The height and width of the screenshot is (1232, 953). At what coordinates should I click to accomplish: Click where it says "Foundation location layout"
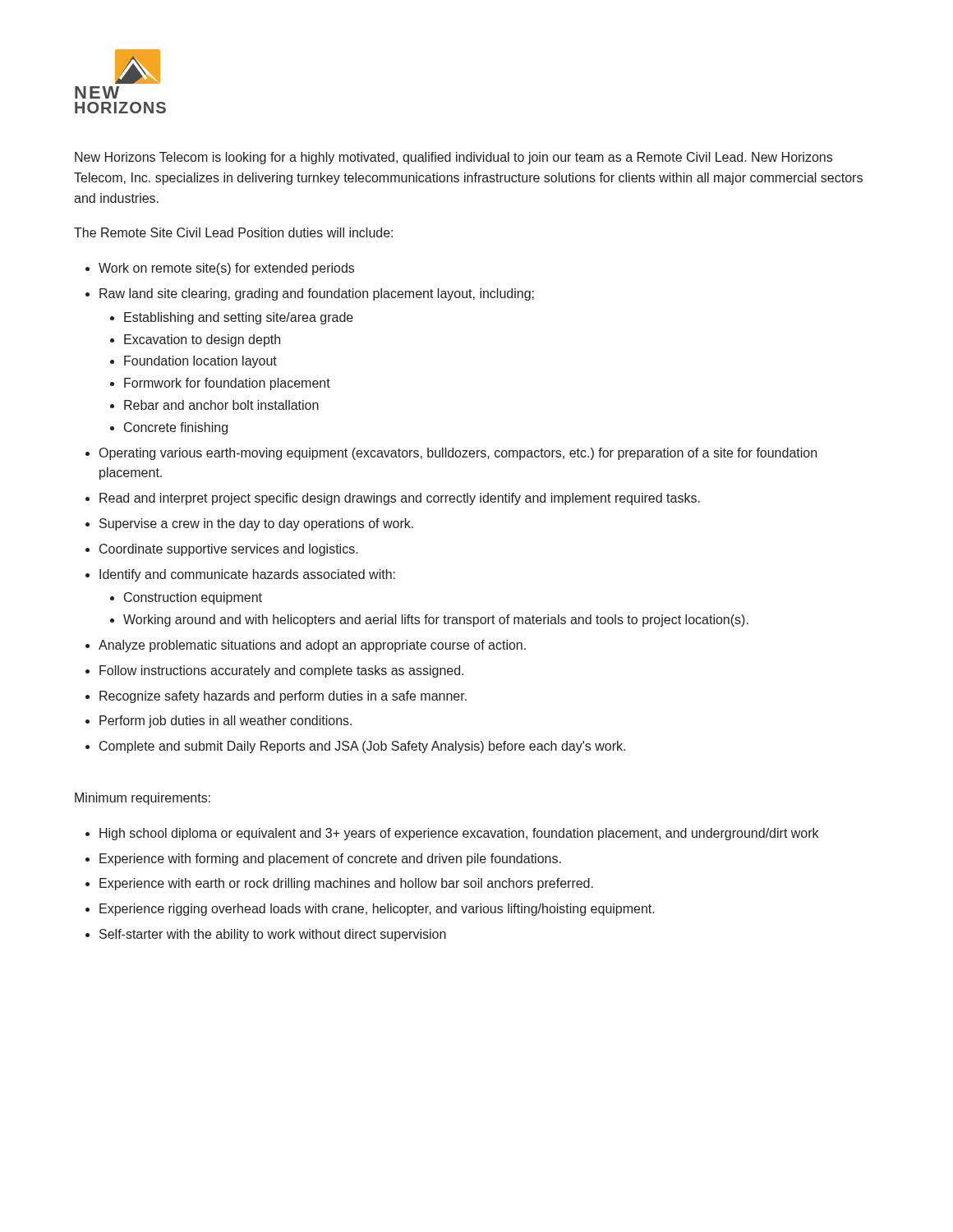(200, 361)
